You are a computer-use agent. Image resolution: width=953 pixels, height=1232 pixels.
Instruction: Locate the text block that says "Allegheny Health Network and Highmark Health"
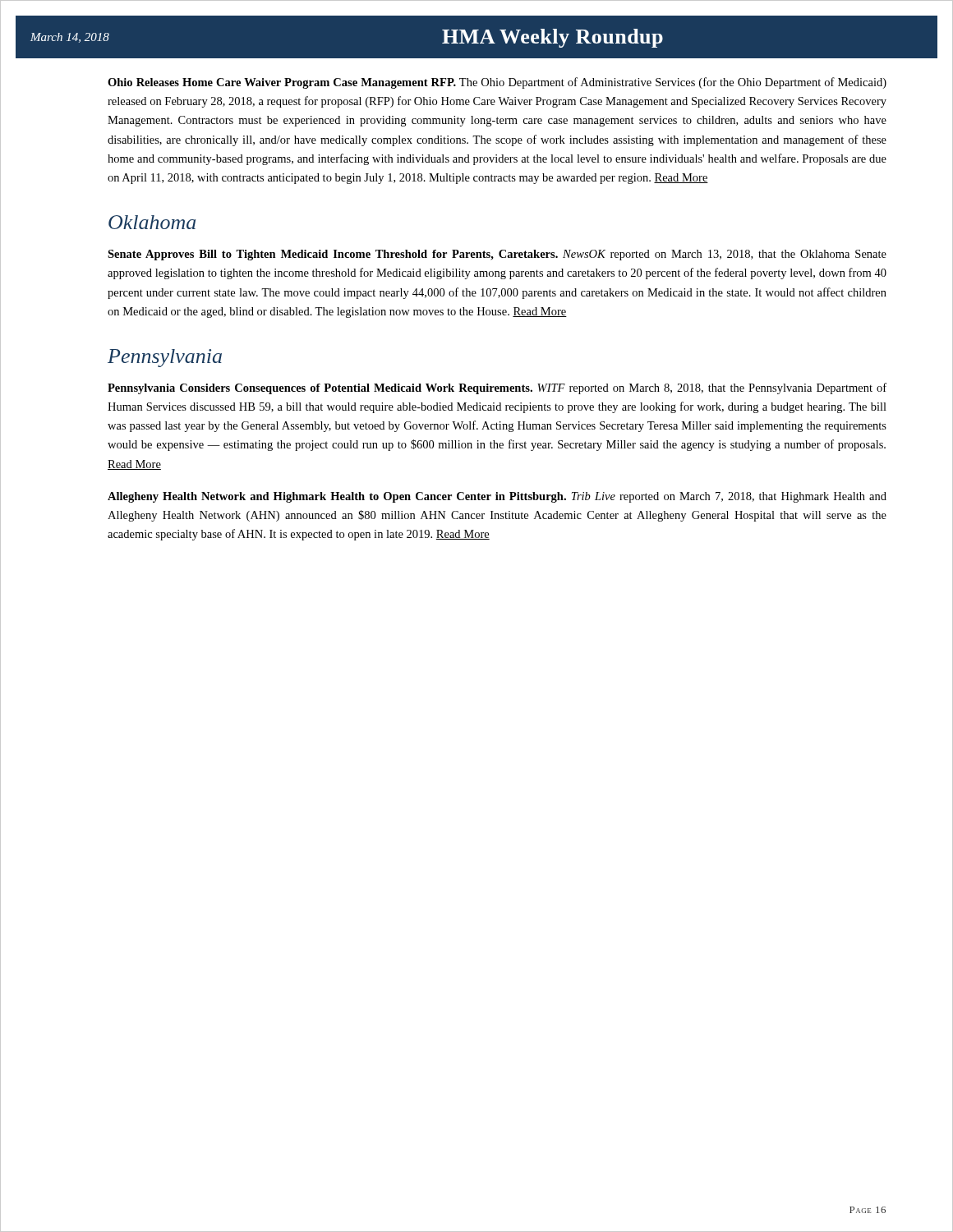[x=497, y=515]
